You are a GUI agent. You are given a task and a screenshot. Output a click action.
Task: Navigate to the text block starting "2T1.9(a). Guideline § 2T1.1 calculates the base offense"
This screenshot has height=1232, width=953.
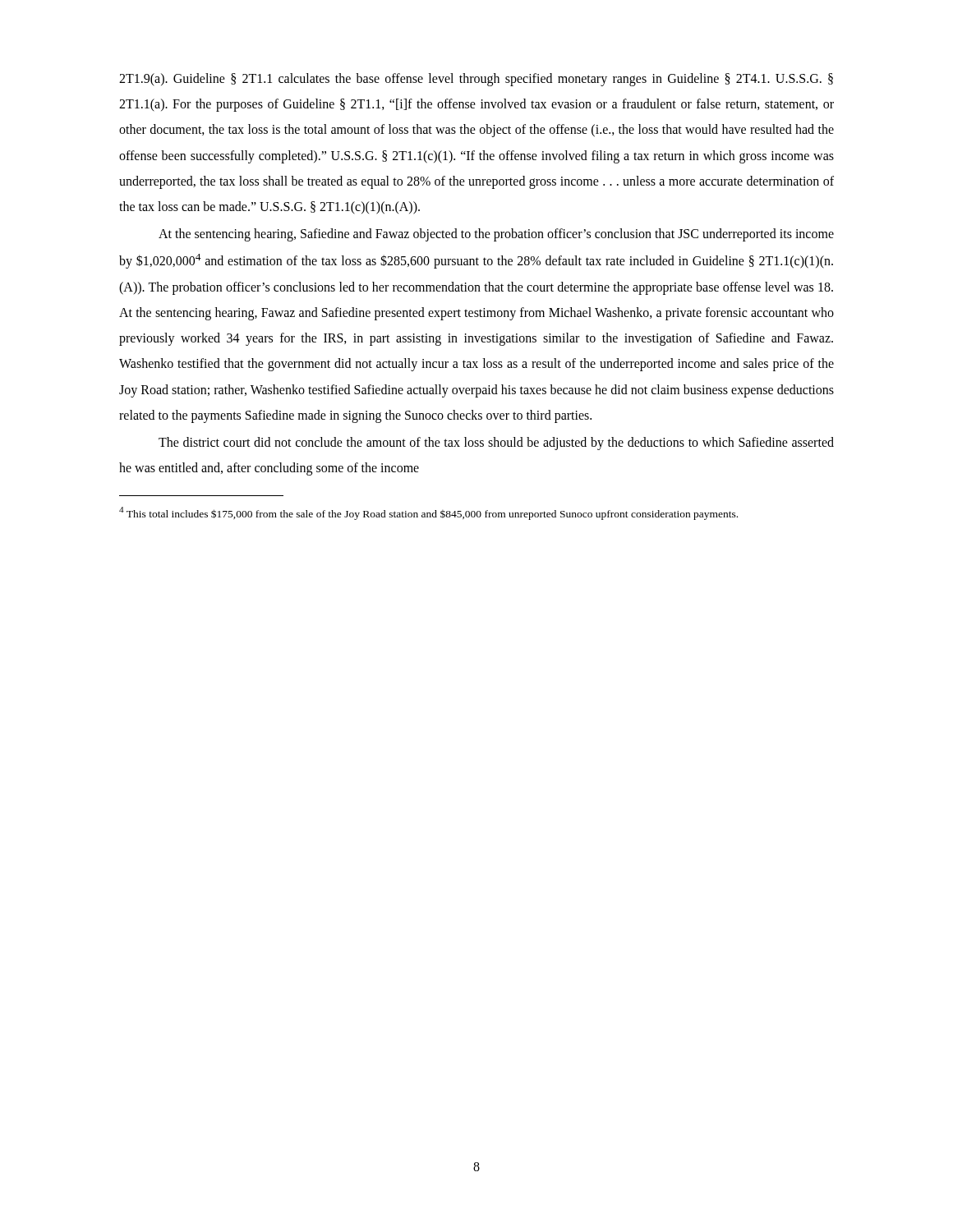point(476,143)
